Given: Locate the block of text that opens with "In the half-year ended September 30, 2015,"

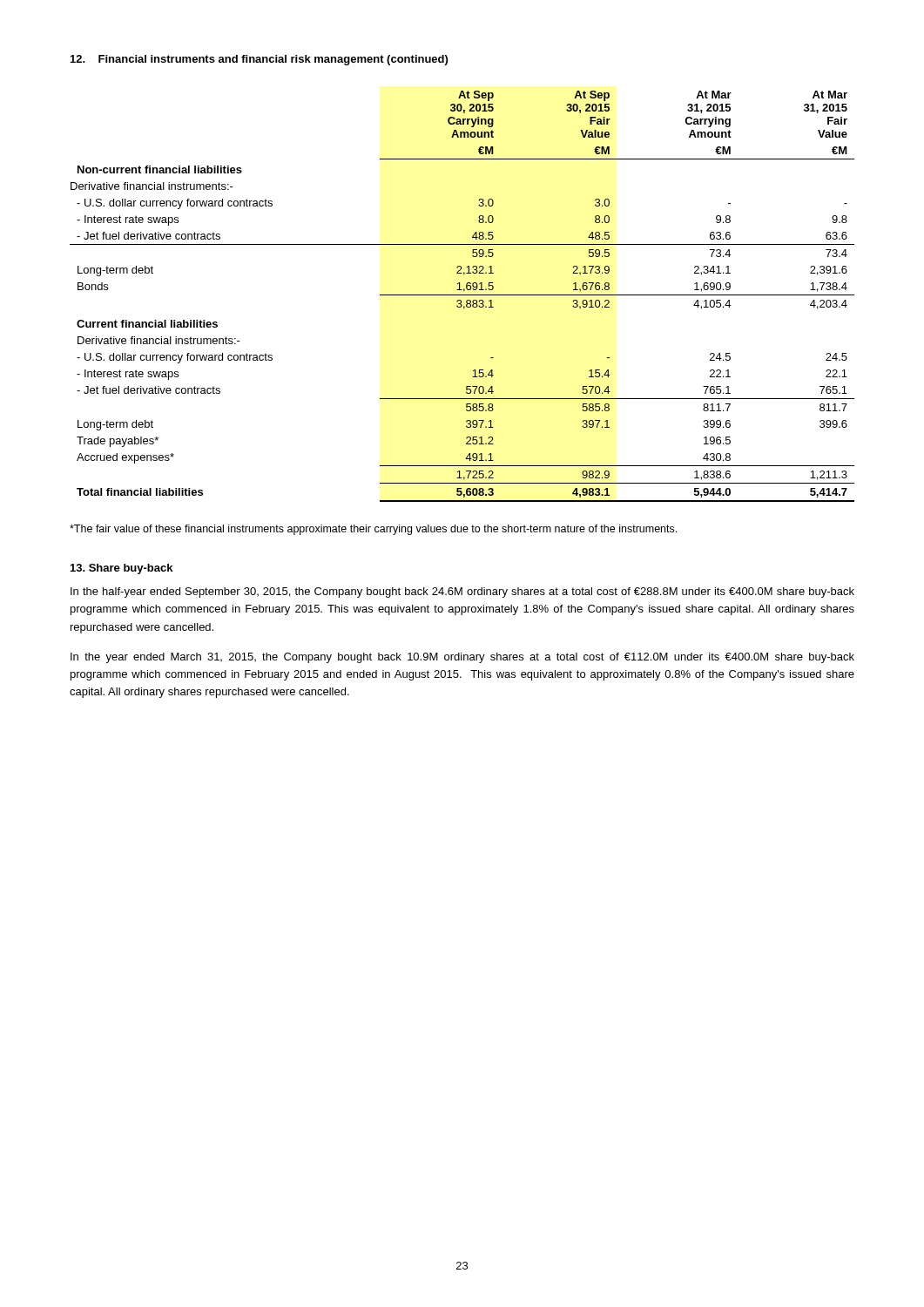Looking at the screenshot, I should tap(462, 609).
